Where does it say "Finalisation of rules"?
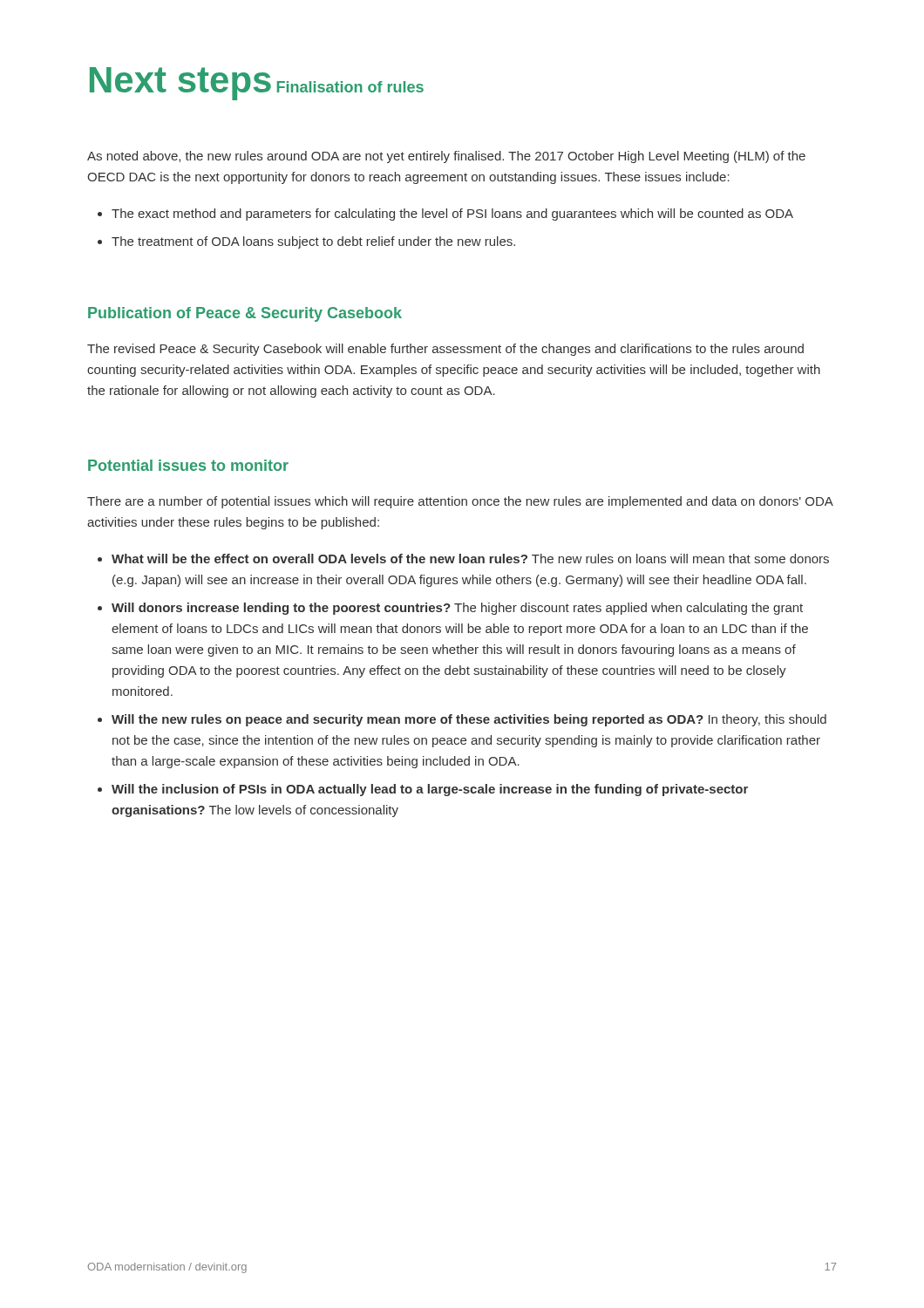The height and width of the screenshot is (1308, 924). click(350, 88)
